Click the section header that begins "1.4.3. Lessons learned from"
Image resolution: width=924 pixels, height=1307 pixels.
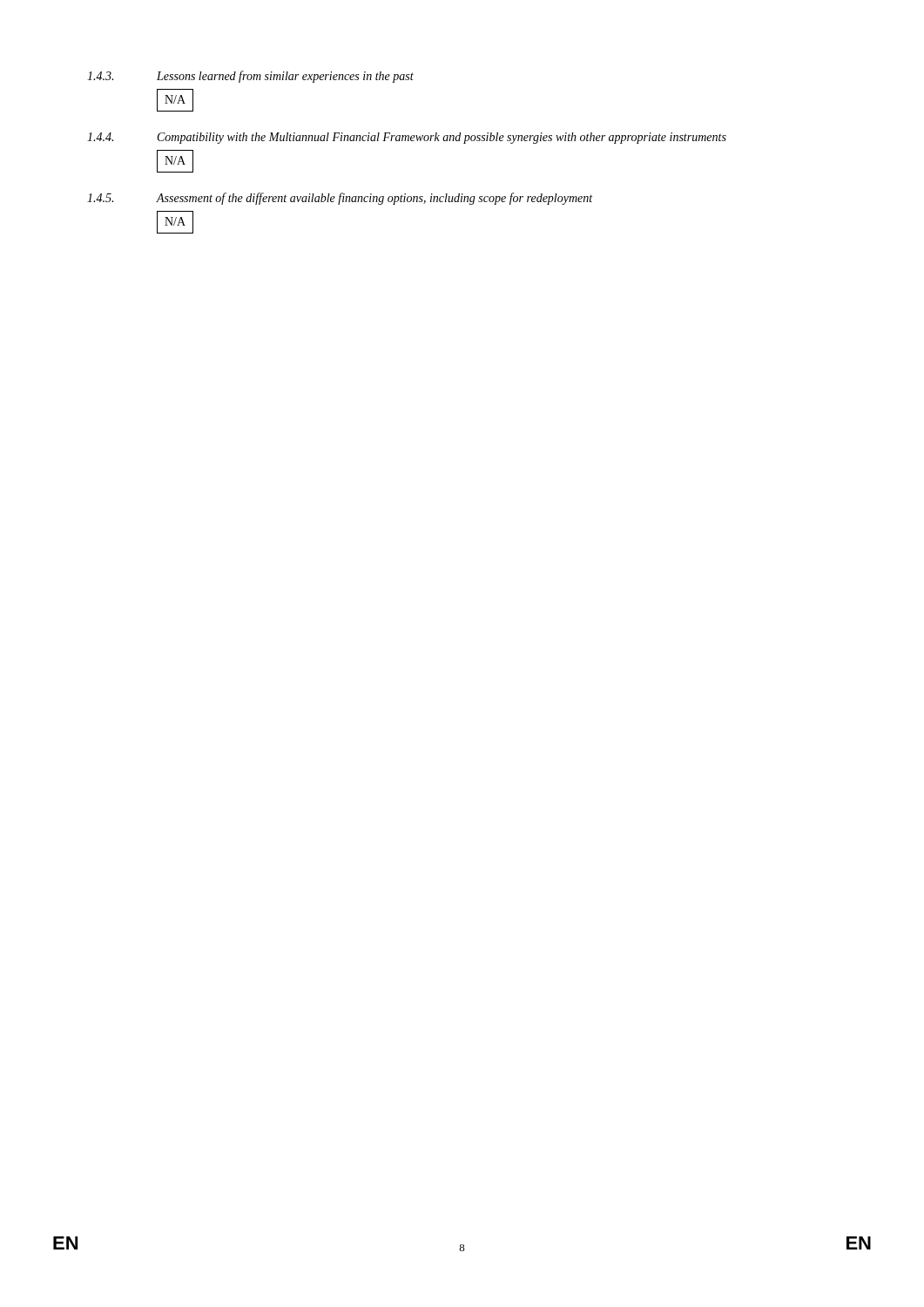pyautogui.click(x=250, y=77)
